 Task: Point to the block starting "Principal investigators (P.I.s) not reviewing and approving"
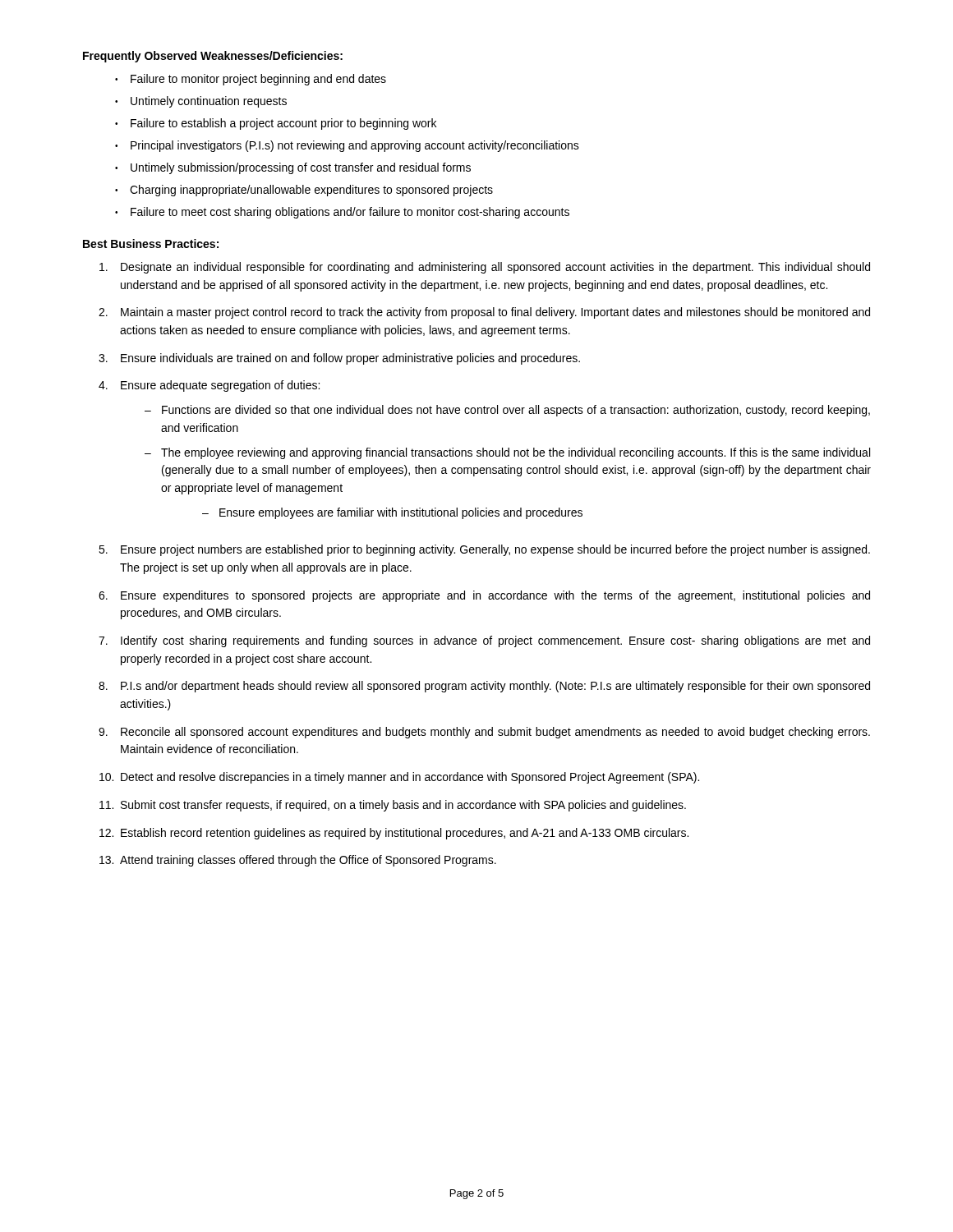pos(354,145)
